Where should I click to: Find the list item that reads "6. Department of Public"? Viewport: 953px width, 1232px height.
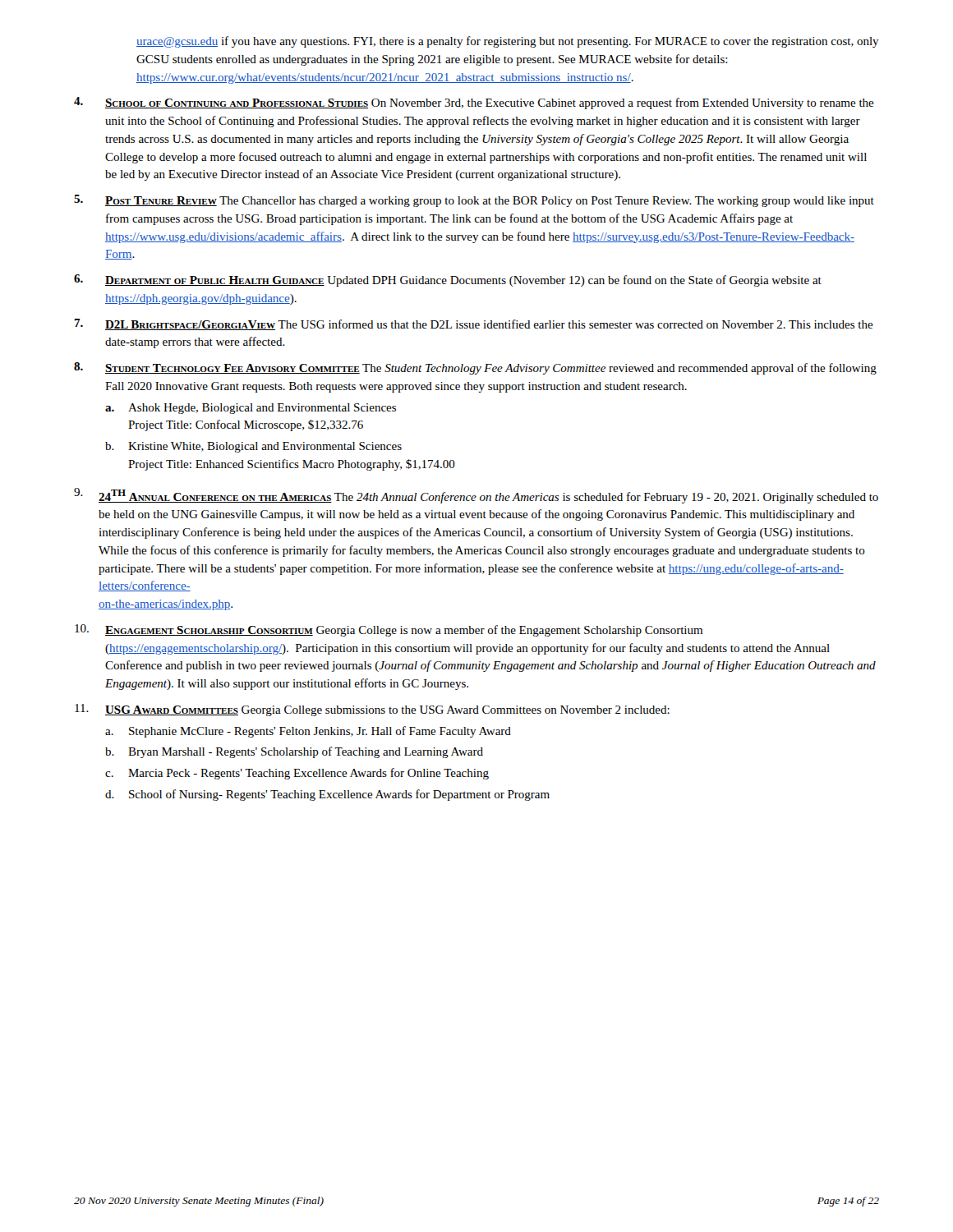(x=476, y=290)
